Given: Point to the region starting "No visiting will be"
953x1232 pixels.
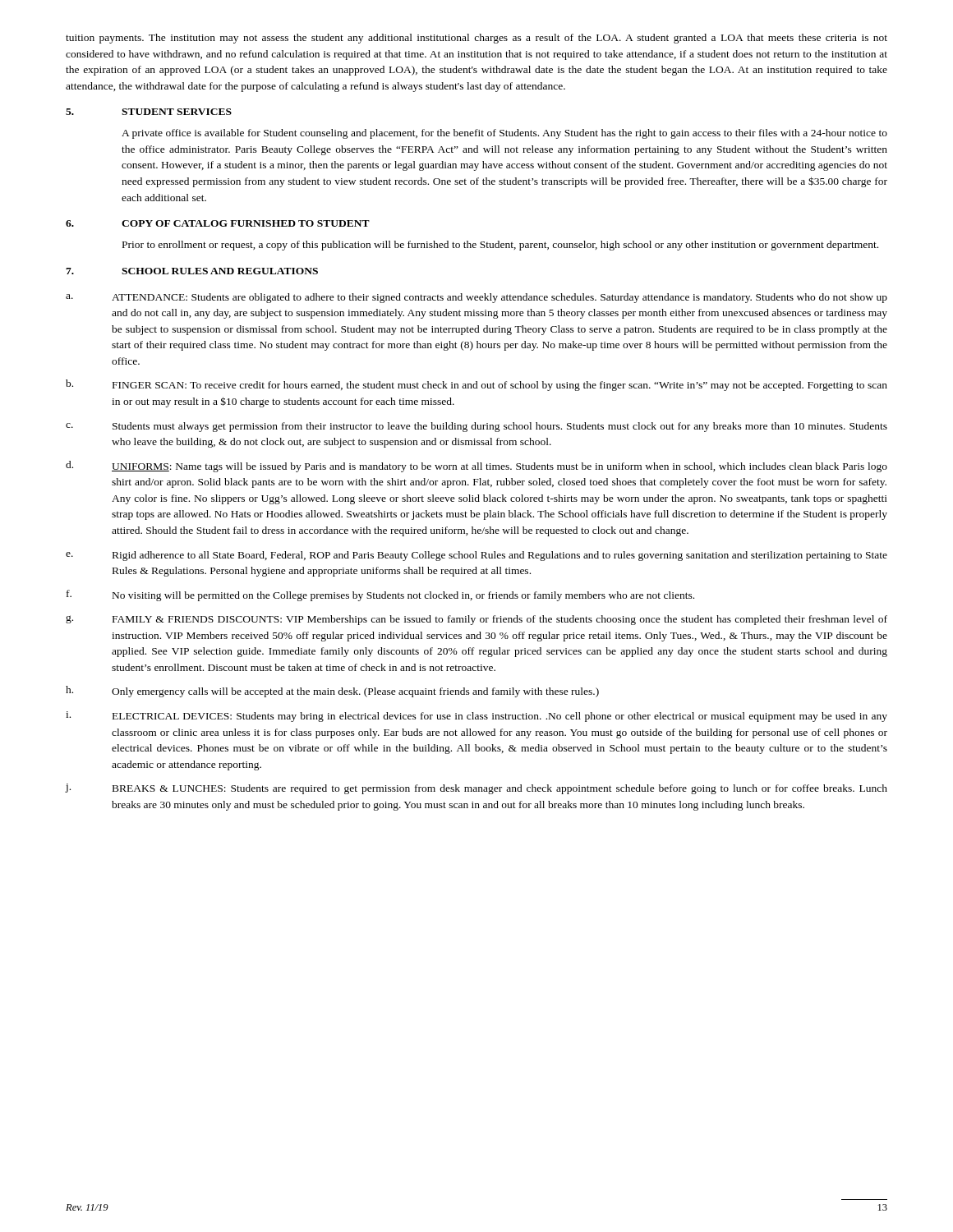Looking at the screenshot, I should pyautogui.click(x=499, y=595).
